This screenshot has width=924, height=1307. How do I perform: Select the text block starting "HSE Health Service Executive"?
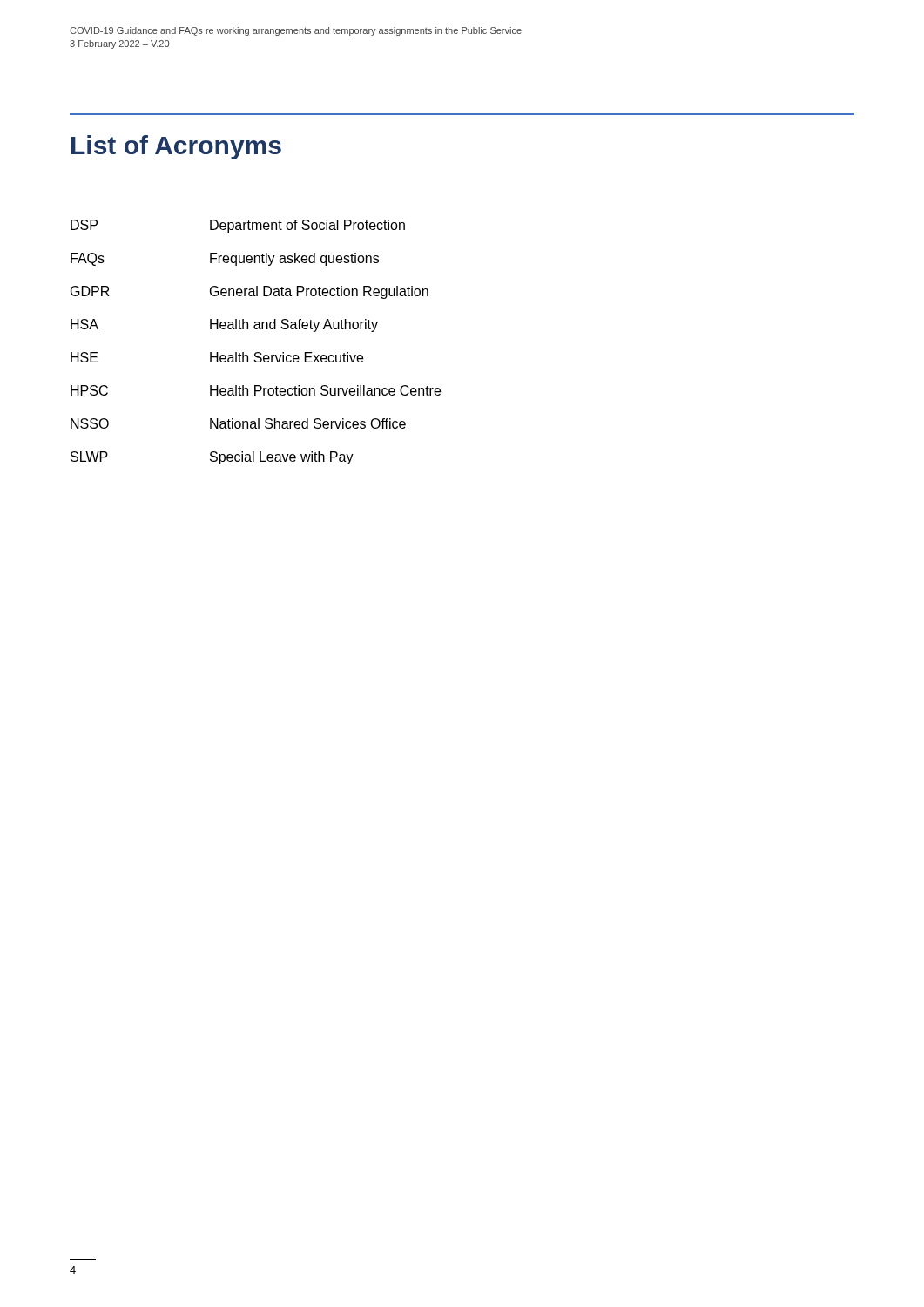[217, 358]
